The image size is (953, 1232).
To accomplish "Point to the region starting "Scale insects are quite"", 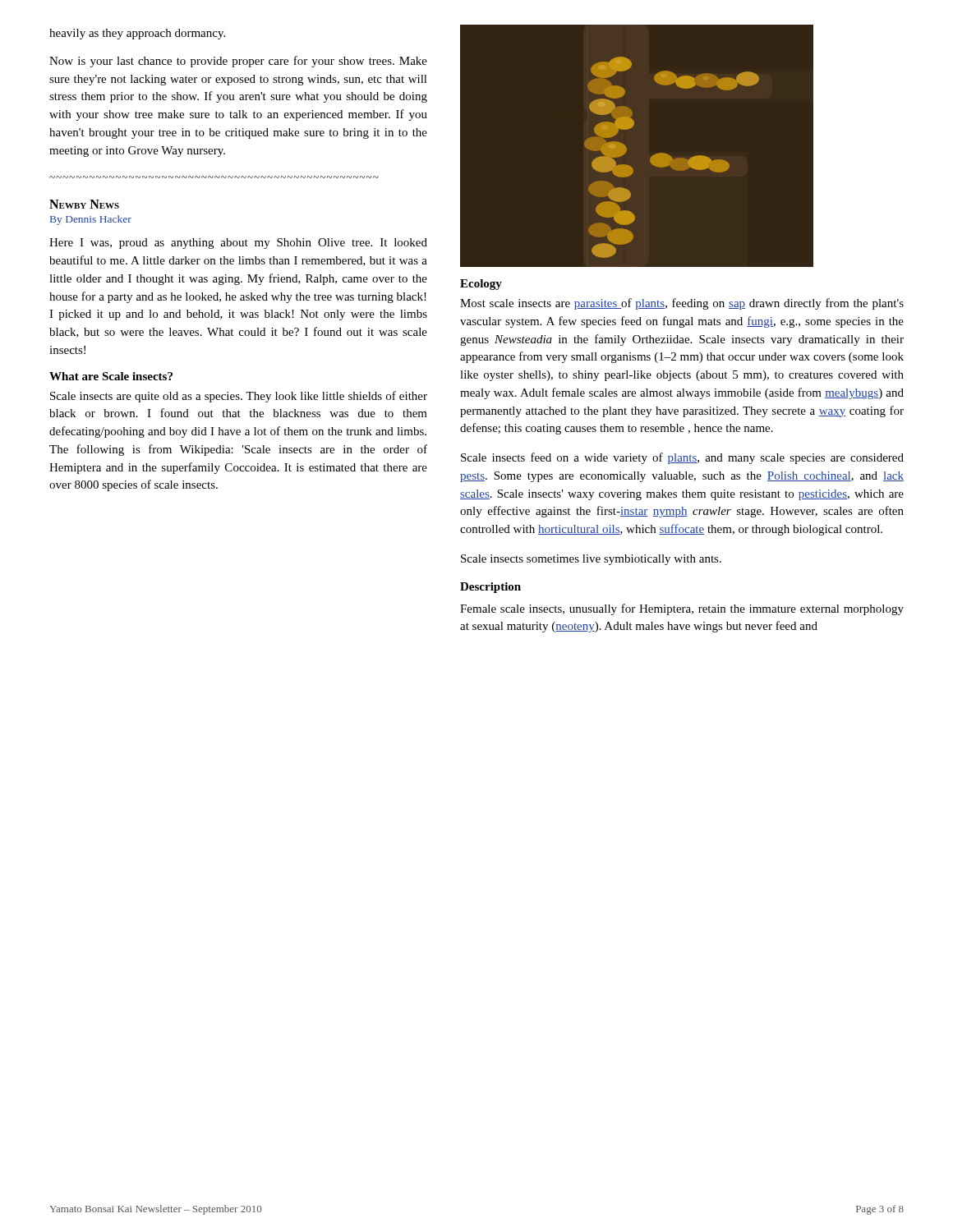I will click(238, 440).
